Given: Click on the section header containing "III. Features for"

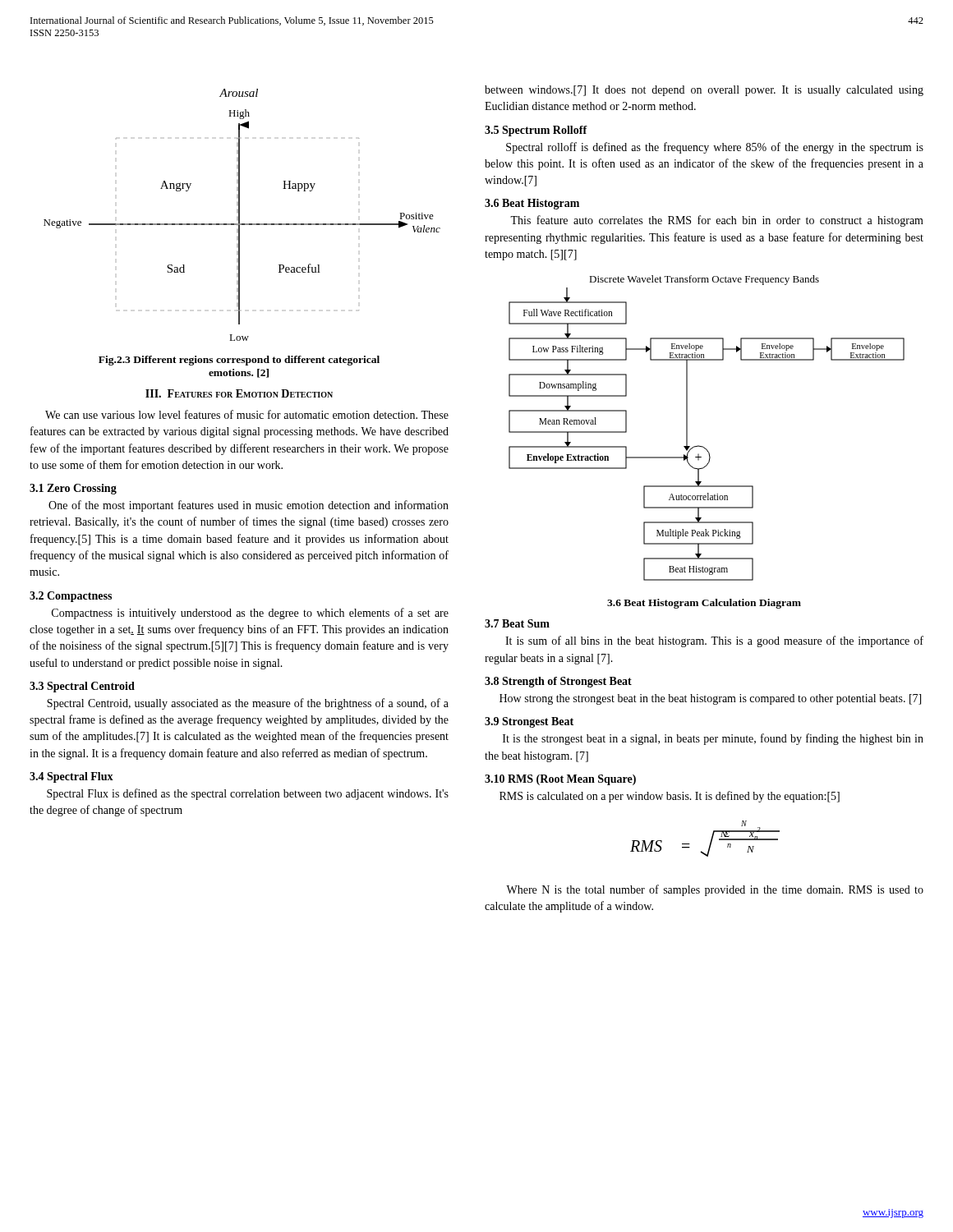Looking at the screenshot, I should (239, 394).
